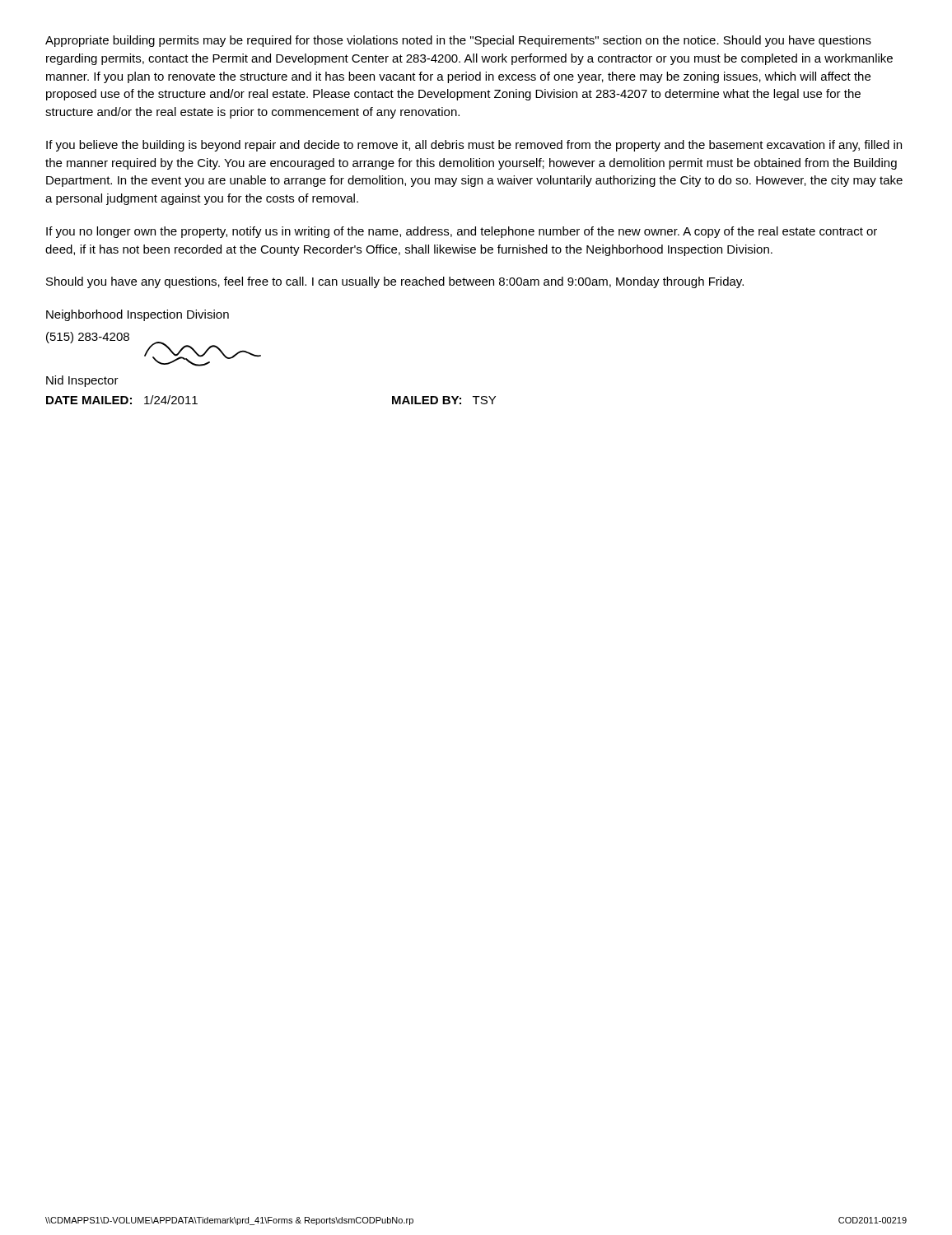Click on the text block starting "Should you have any questions, feel free"

coord(395,281)
